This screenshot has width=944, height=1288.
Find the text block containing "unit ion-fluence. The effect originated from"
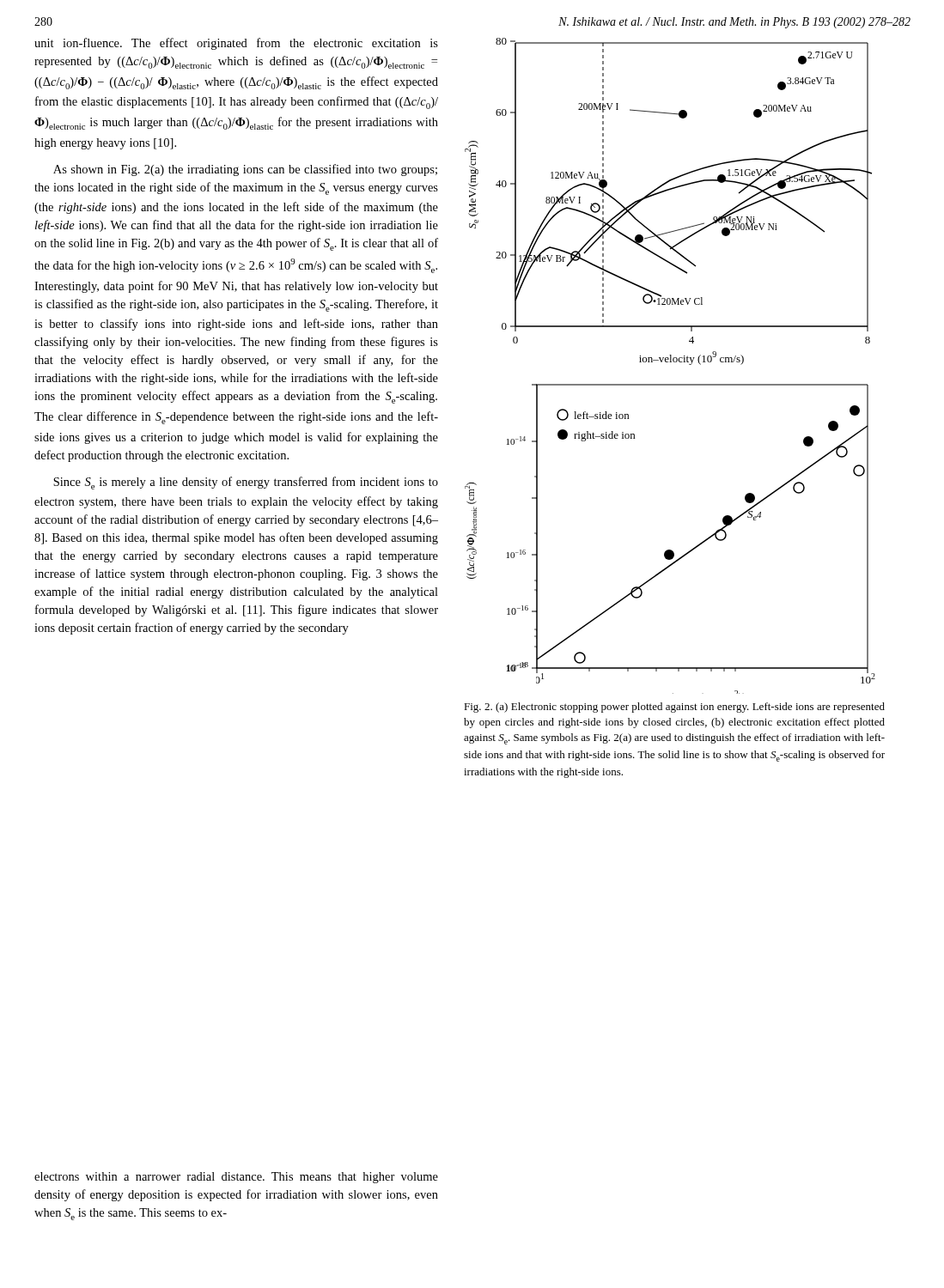236,93
